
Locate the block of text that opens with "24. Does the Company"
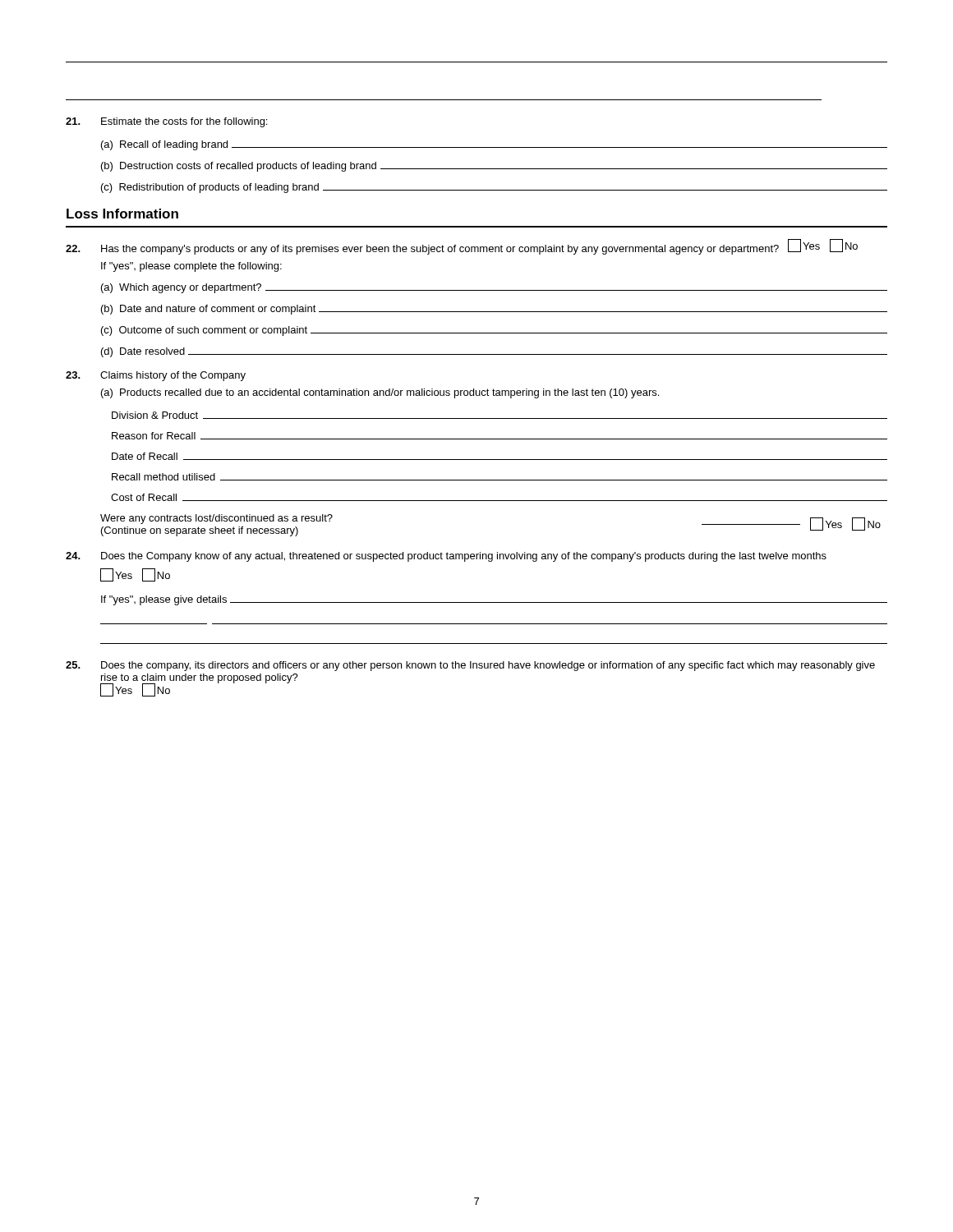(476, 556)
